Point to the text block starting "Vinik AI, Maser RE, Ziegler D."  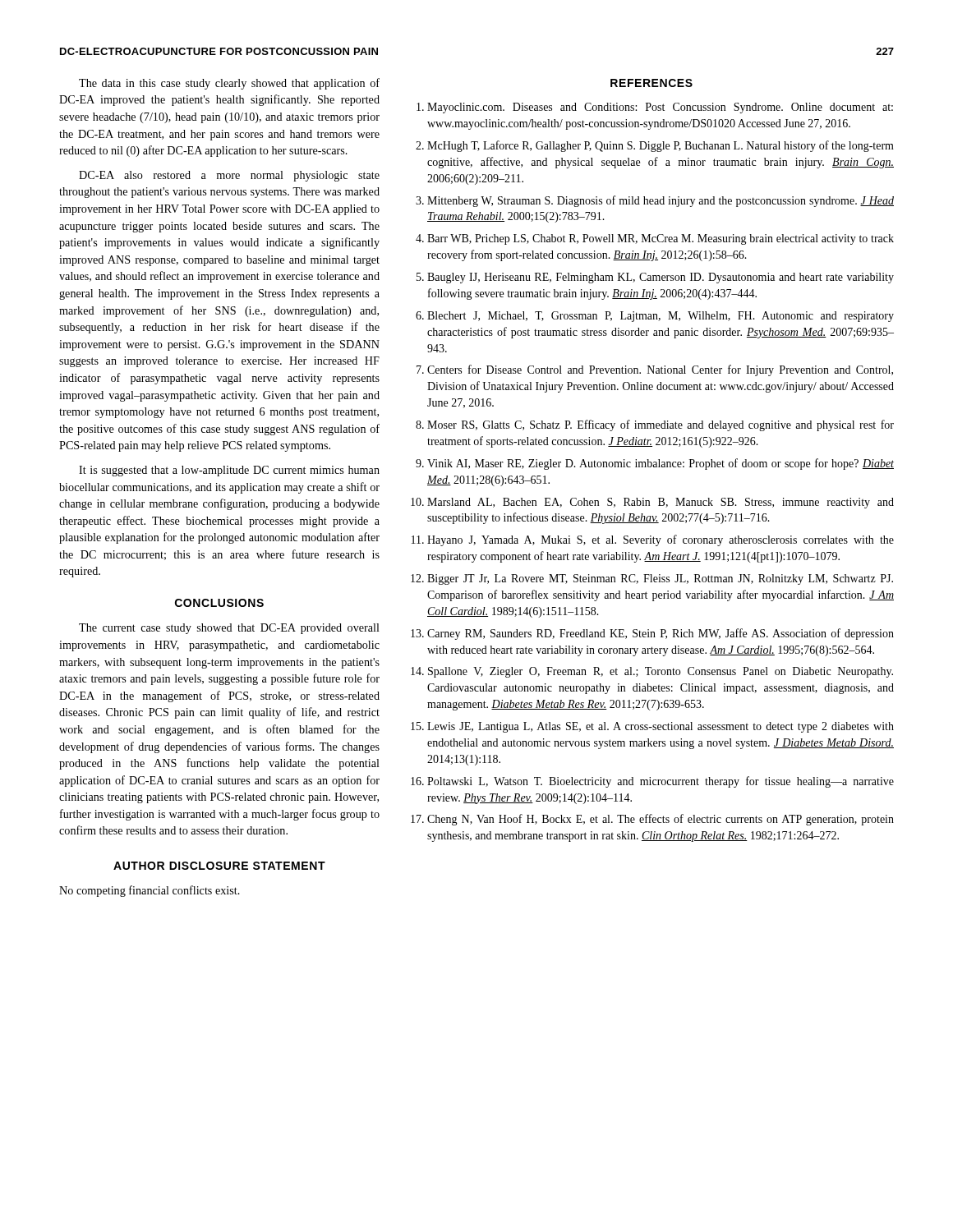coord(661,472)
